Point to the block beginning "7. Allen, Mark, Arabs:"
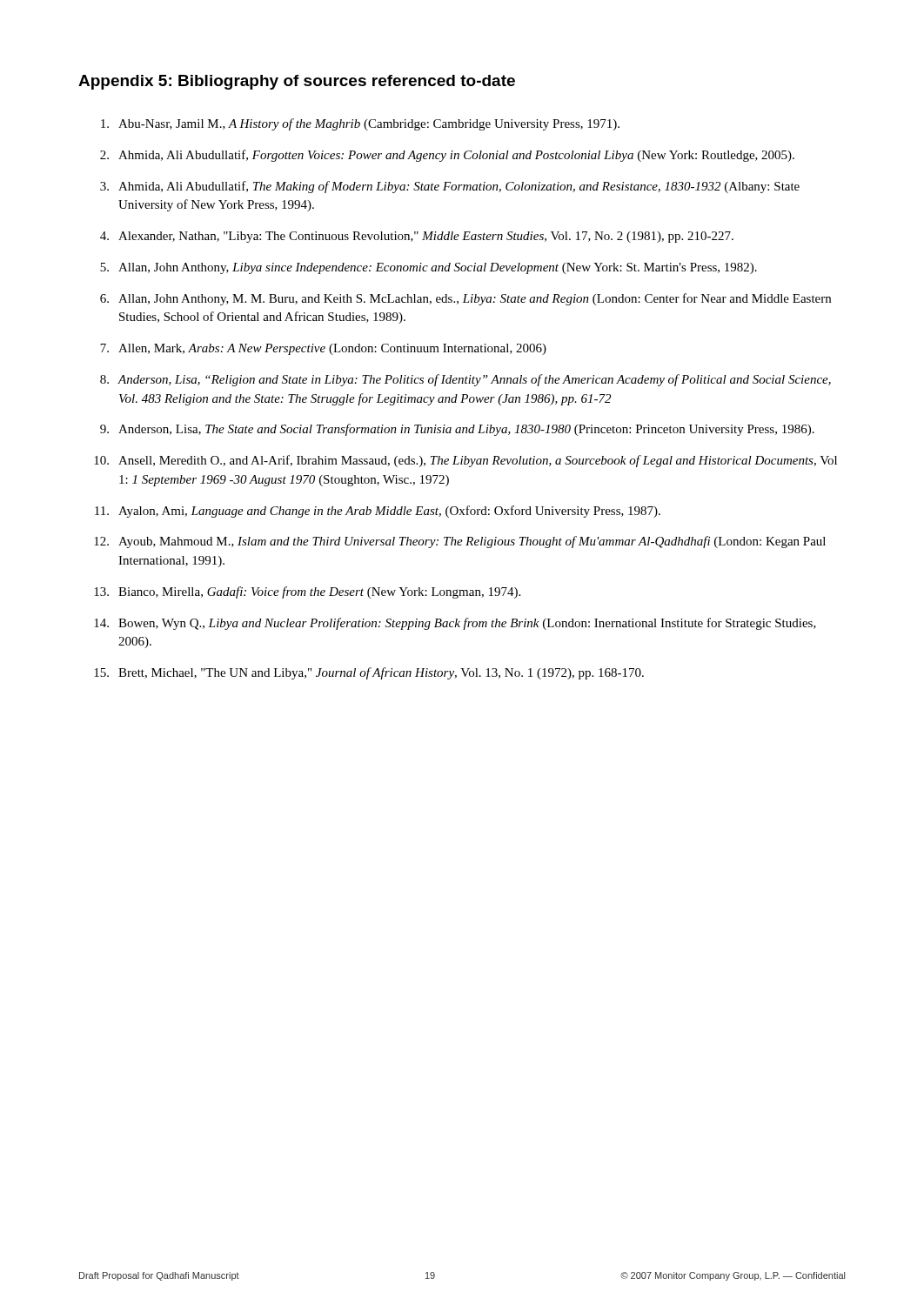Screen dimensions: 1305x924 pyautogui.click(x=462, y=349)
